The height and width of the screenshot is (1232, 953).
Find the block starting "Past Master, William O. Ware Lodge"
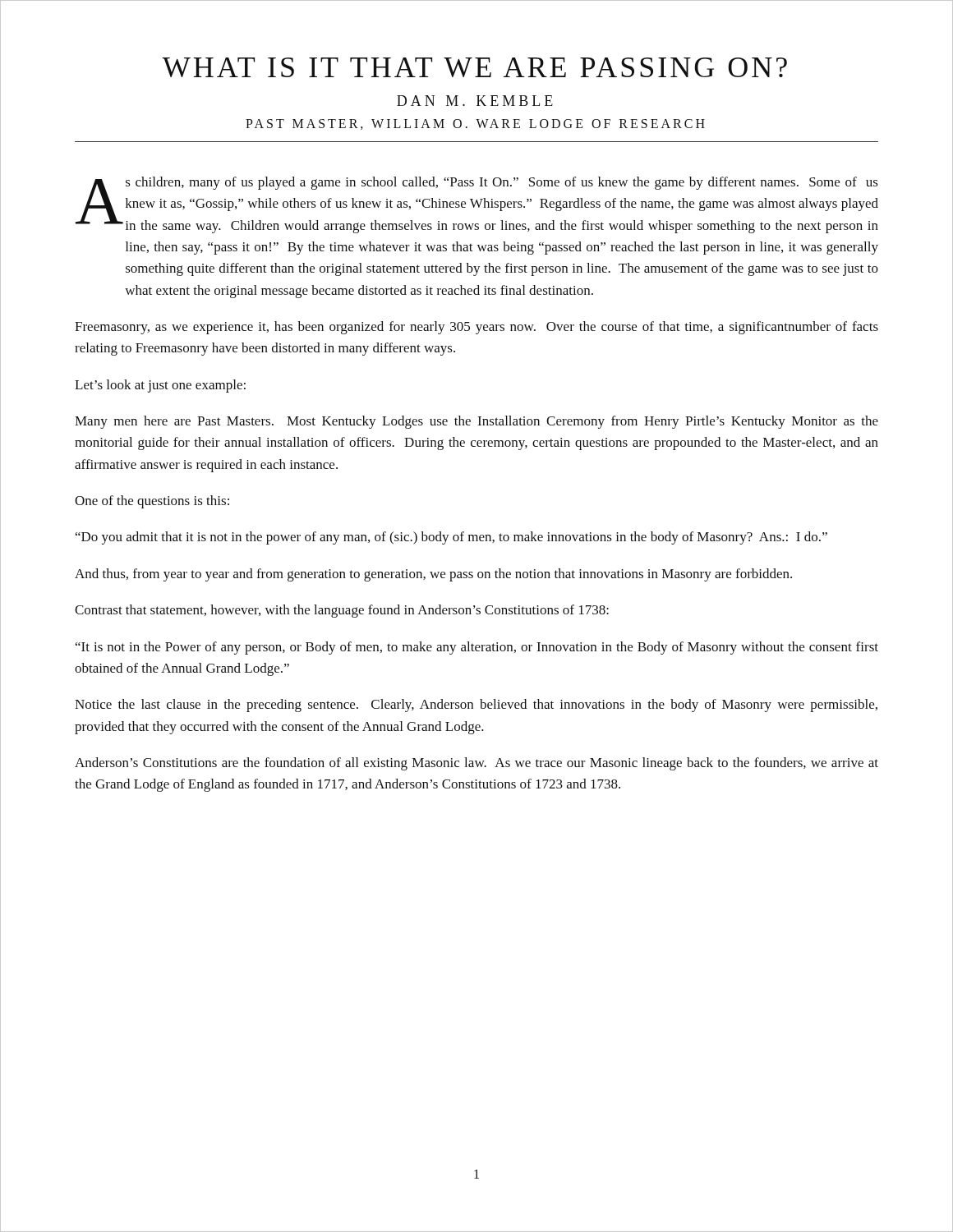click(476, 124)
